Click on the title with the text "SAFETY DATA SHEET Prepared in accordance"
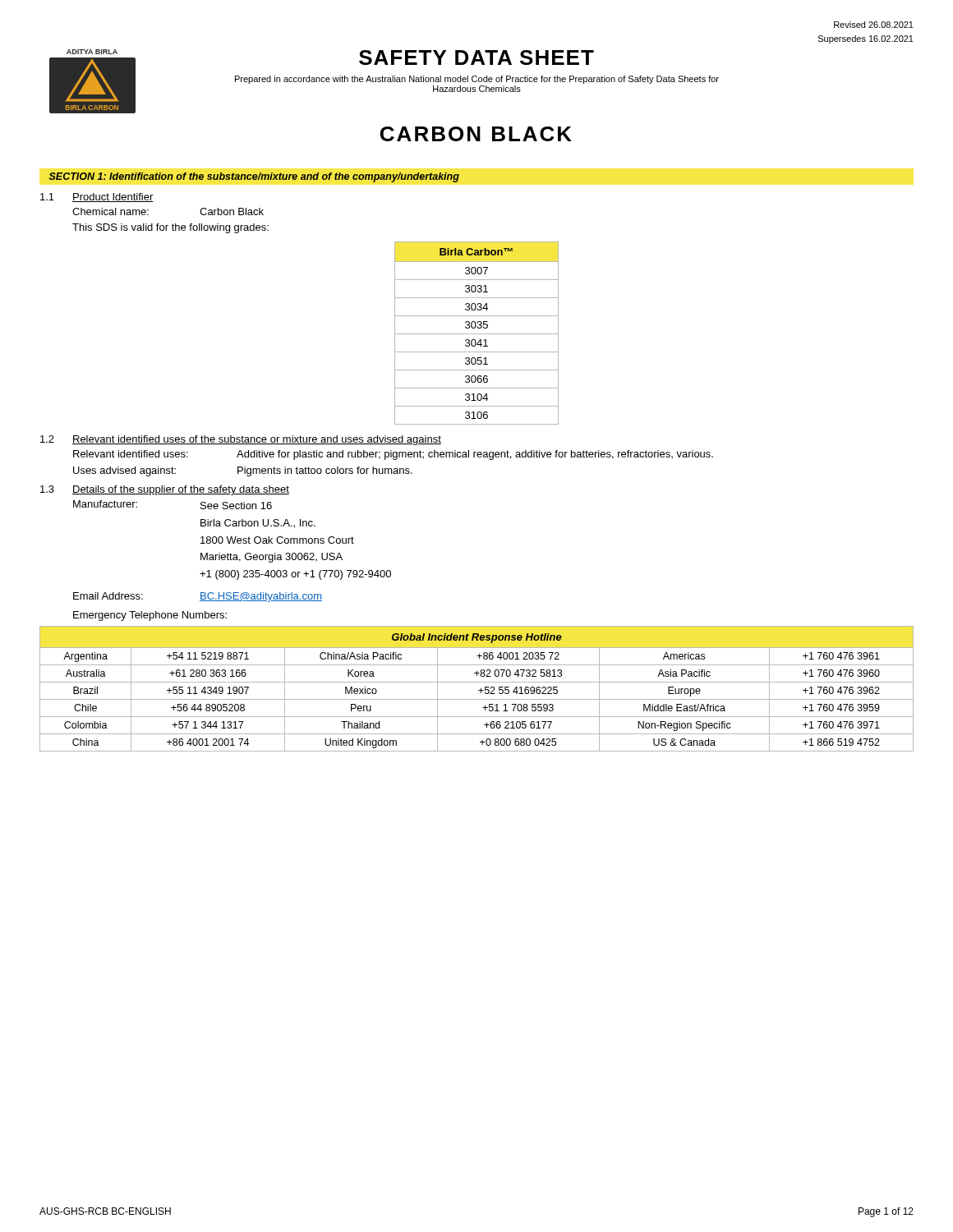The width and height of the screenshot is (953, 1232). point(476,69)
